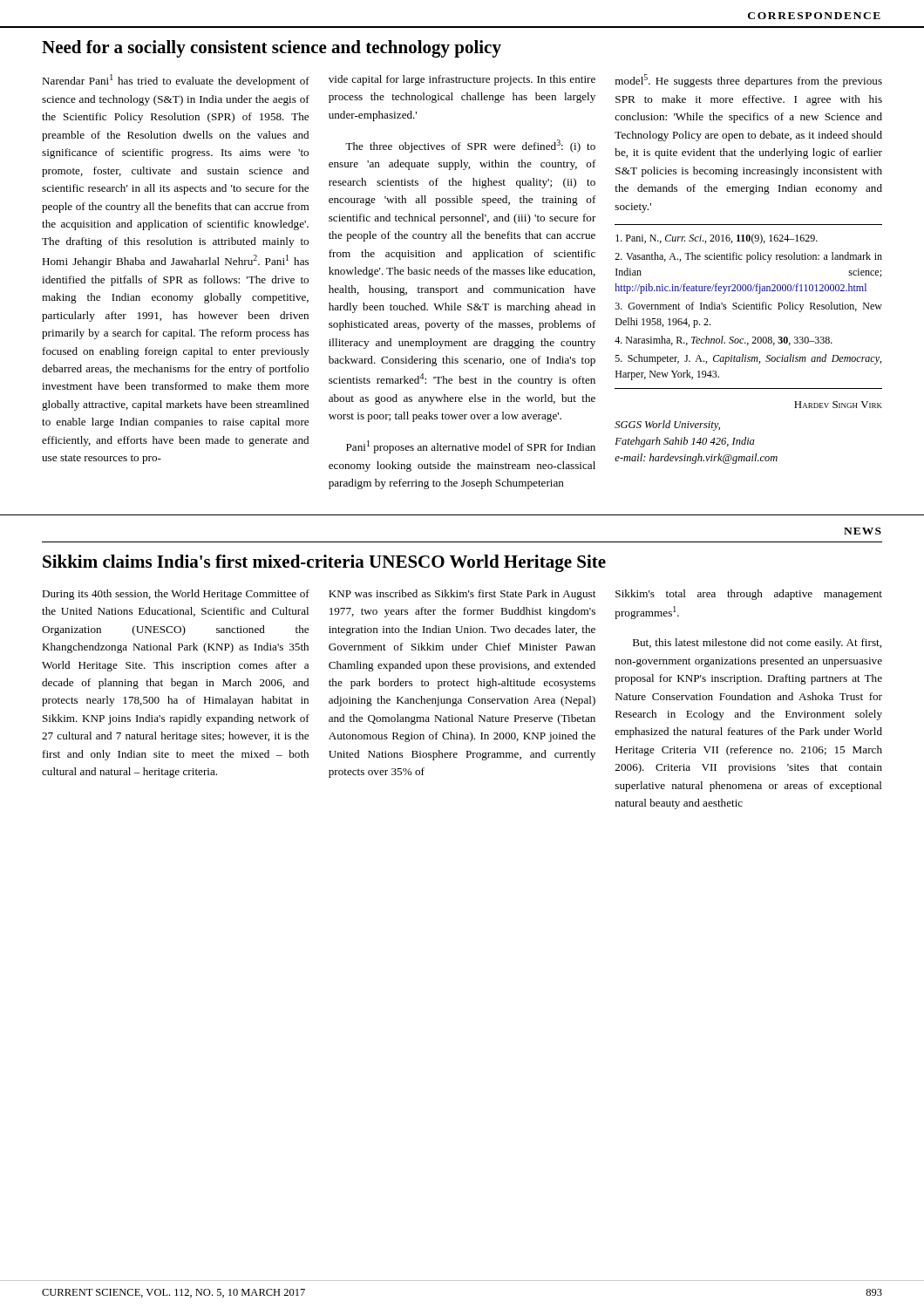The image size is (924, 1308).
Task: Locate the region starting "SGGS World University,"
Action: [696, 441]
